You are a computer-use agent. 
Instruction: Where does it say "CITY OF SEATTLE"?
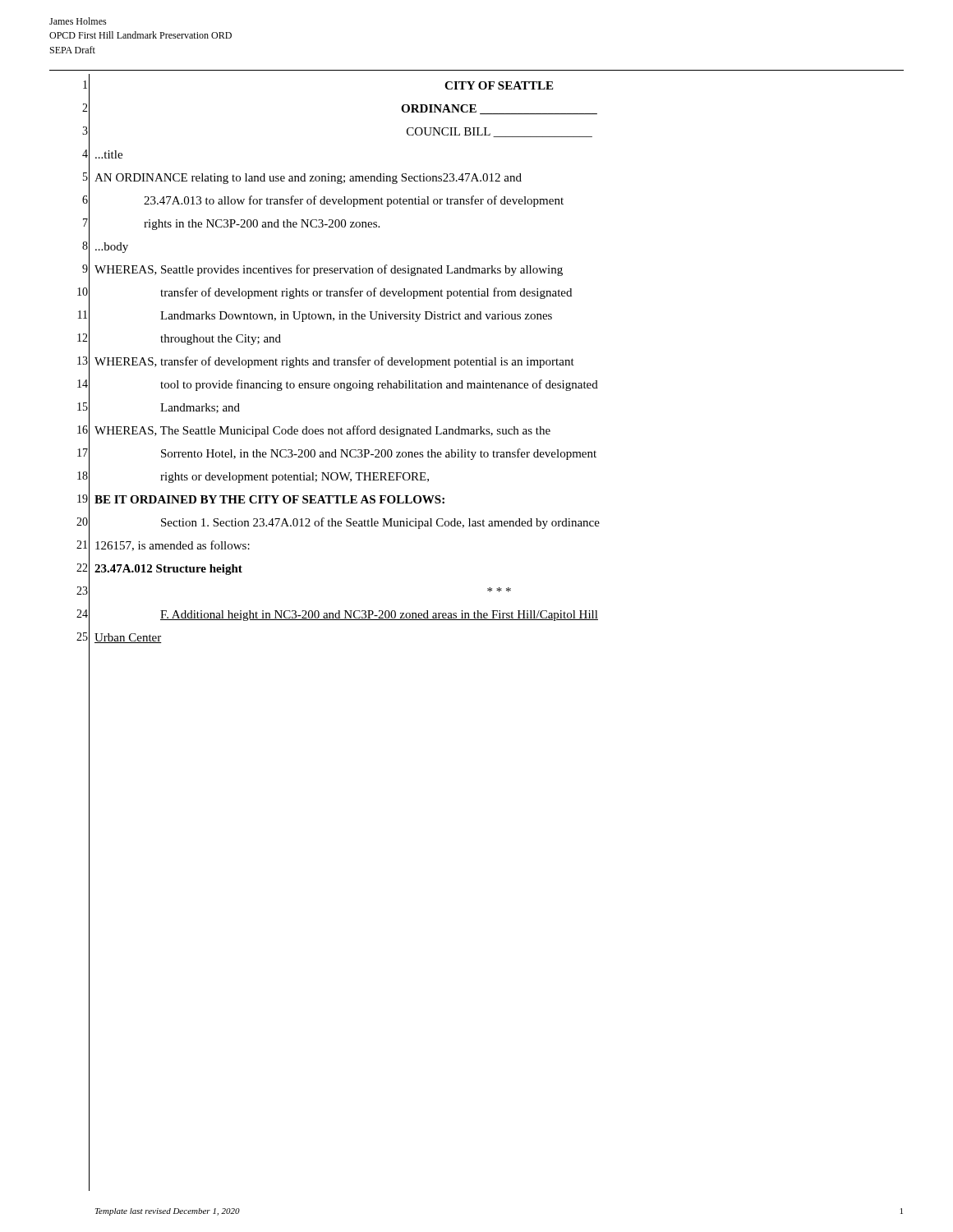coord(499,85)
